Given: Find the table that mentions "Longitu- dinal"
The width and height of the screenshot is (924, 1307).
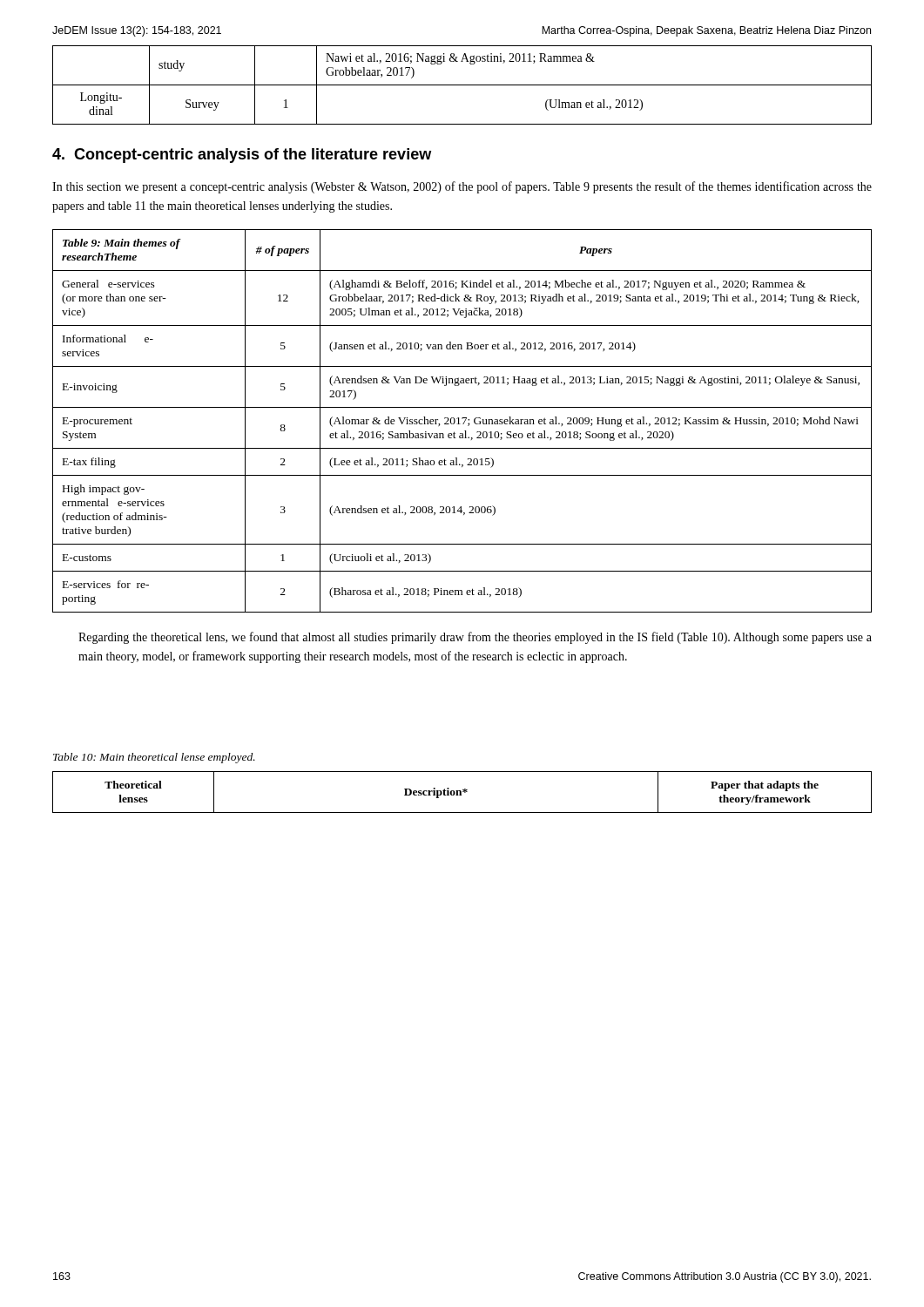Looking at the screenshot, I should [462, 85].
